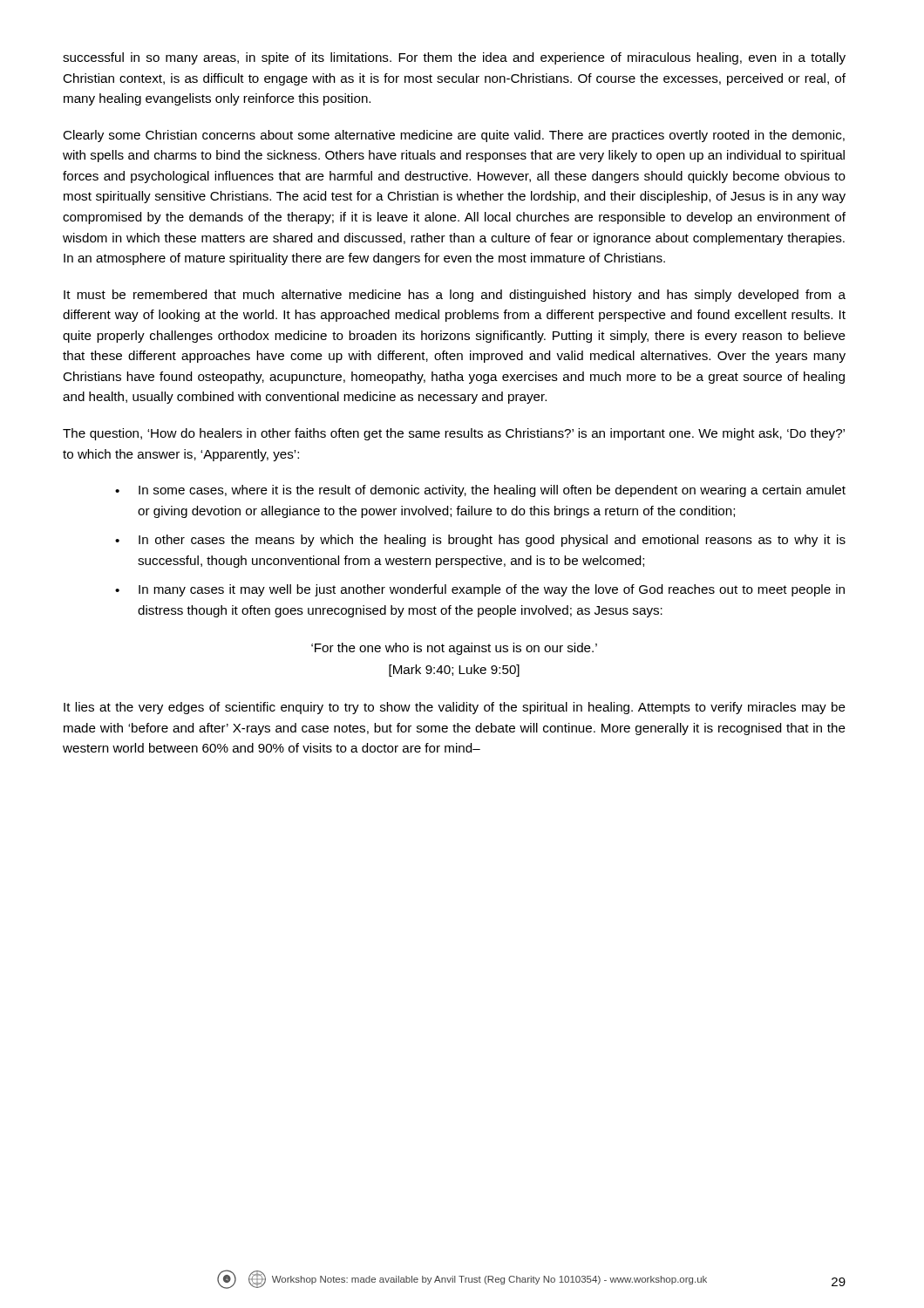Locate the list item that says "• In many cases"
This screenshot has height=1308, width=924.
(x=480, y=600)
